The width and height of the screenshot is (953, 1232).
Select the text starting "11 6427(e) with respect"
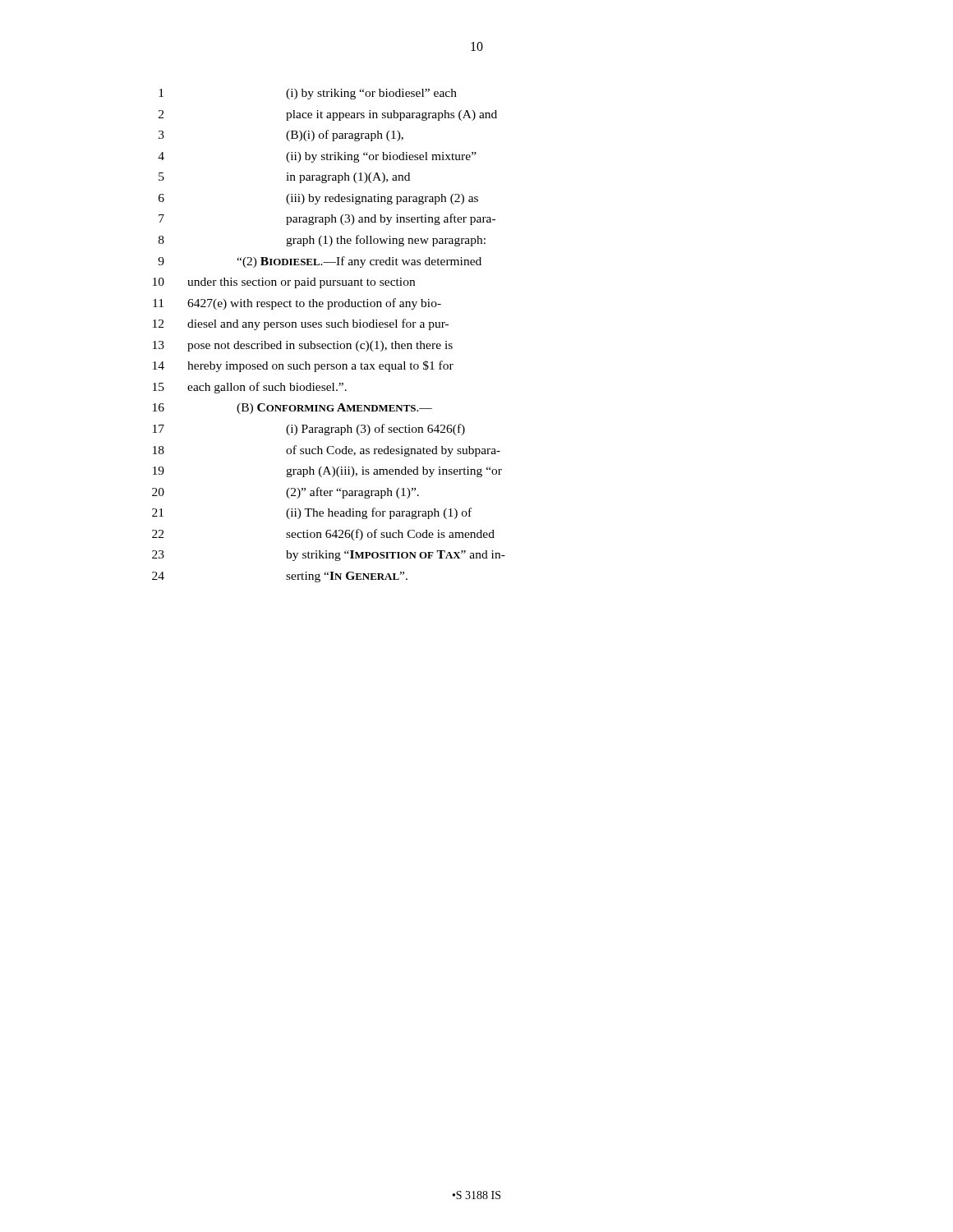pyautogui.click(x=297, y=304)
